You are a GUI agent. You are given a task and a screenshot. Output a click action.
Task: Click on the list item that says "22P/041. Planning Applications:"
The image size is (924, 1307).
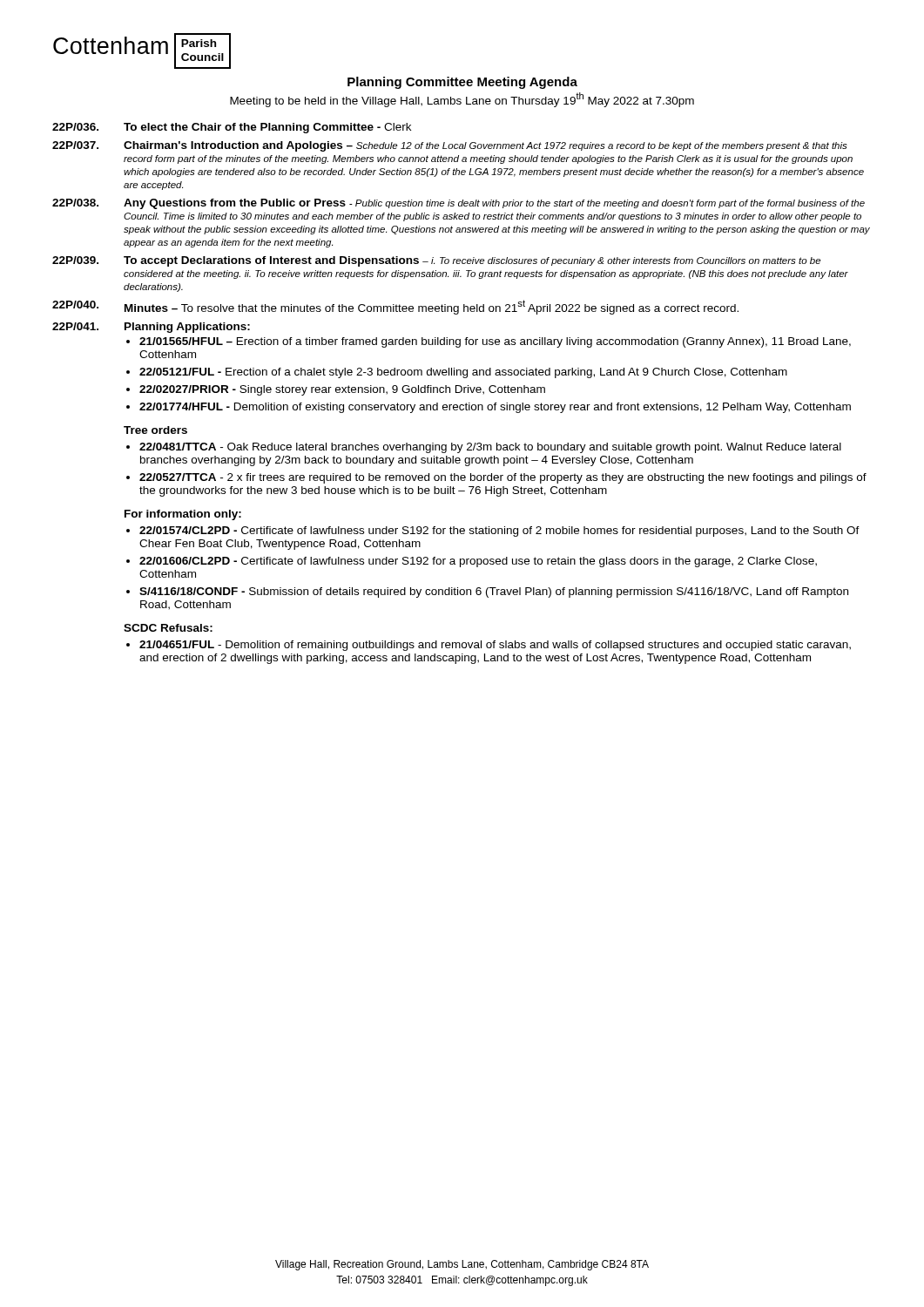[x=462, y=326]
